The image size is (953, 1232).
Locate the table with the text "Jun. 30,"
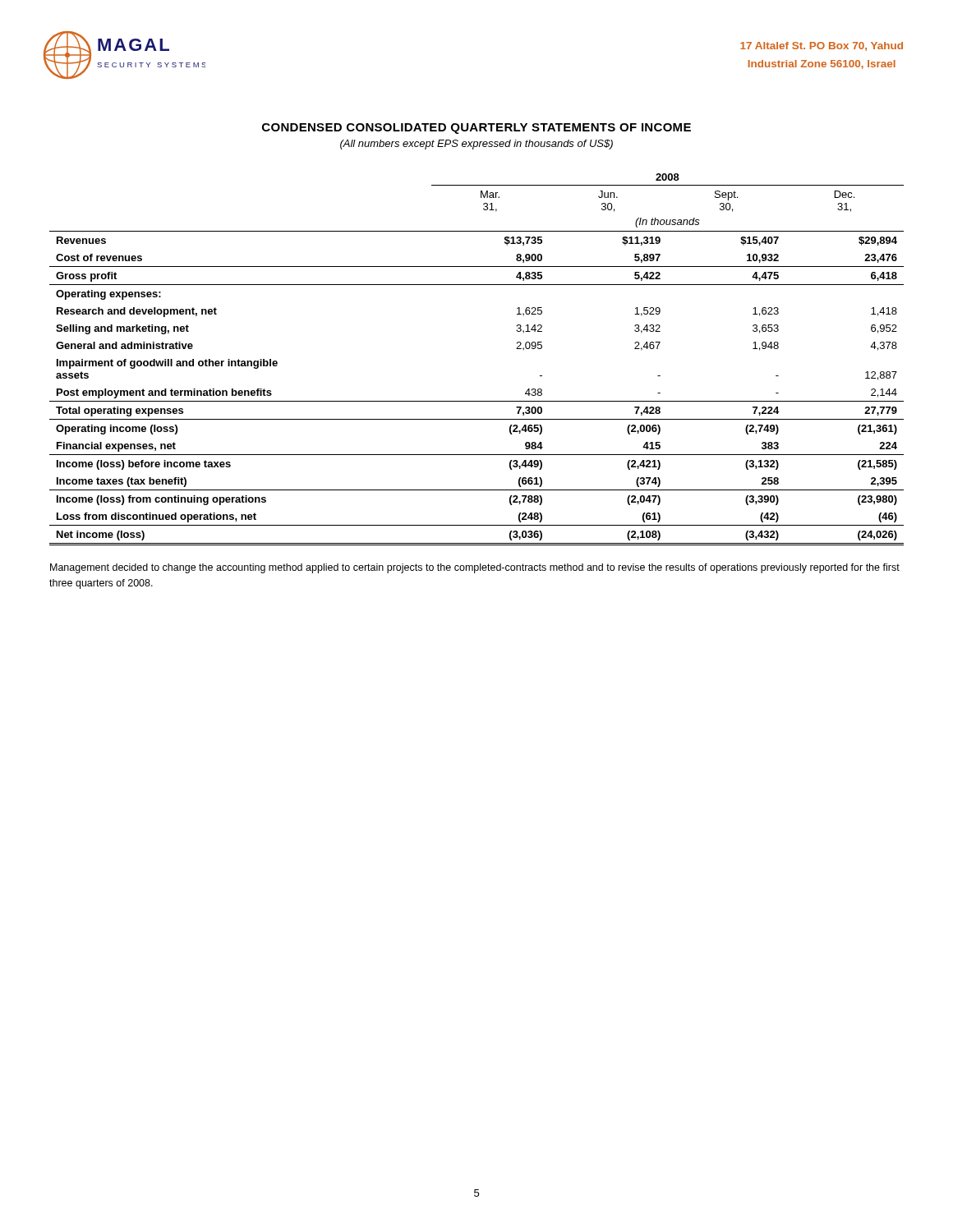pos(476,356)
